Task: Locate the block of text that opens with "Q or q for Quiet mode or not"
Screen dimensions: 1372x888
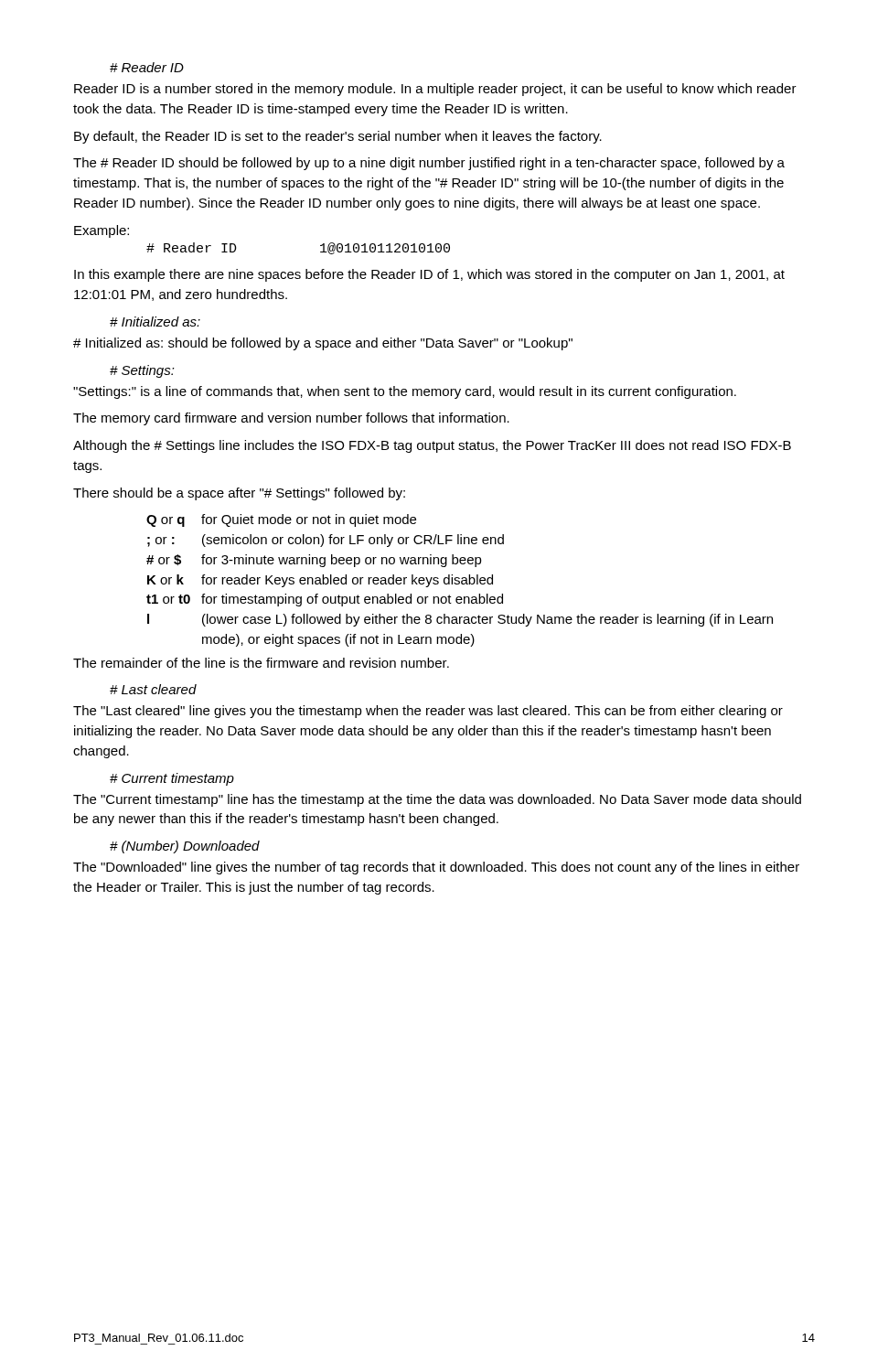Action: click(x=281, y=520)
